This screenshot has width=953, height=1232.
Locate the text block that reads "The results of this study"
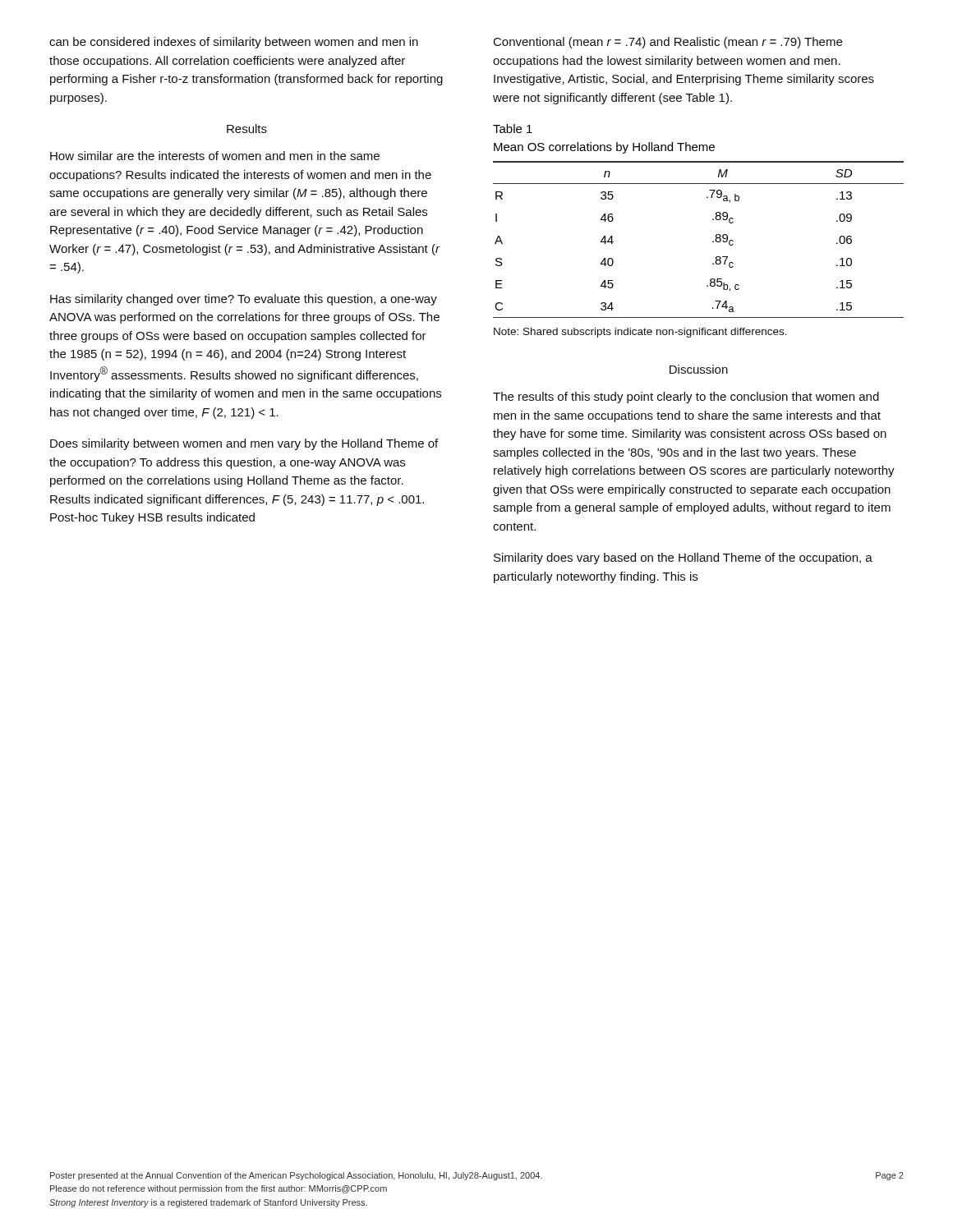[694, 461]
